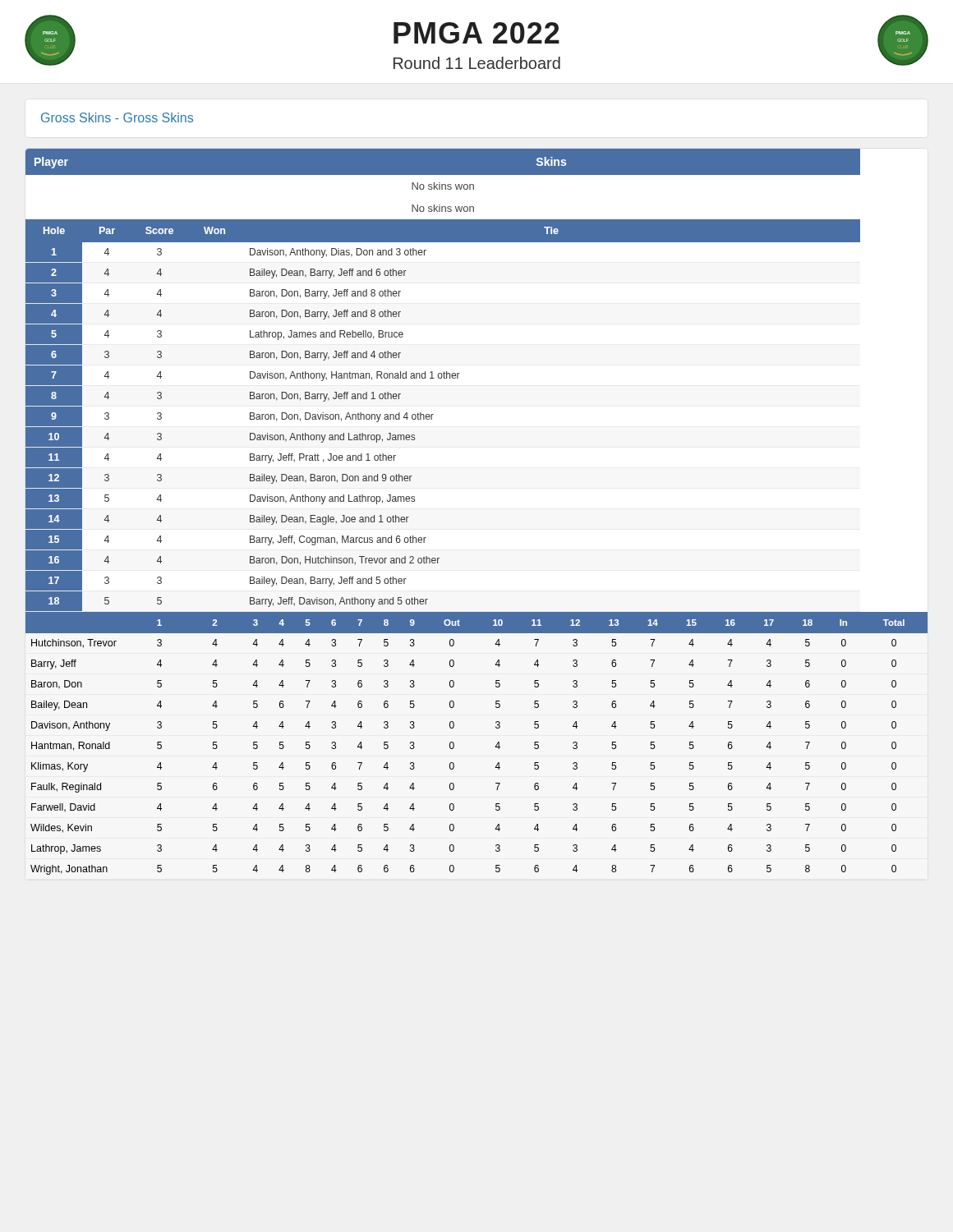Find the table
The height and width of the screenshot is (1232, 953).
tap(476, 514)
